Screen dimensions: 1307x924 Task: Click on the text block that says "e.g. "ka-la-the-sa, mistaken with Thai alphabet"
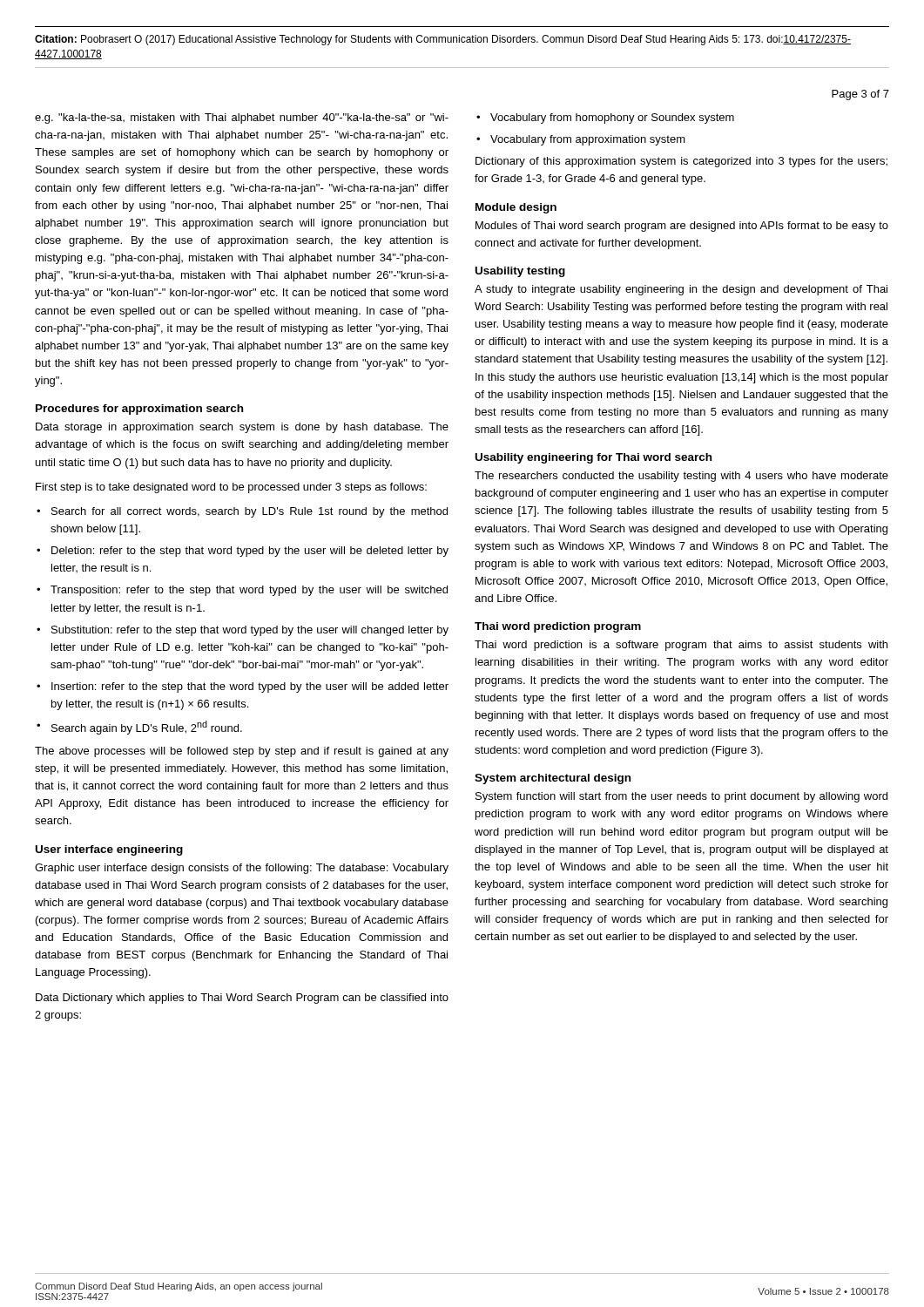242,249
